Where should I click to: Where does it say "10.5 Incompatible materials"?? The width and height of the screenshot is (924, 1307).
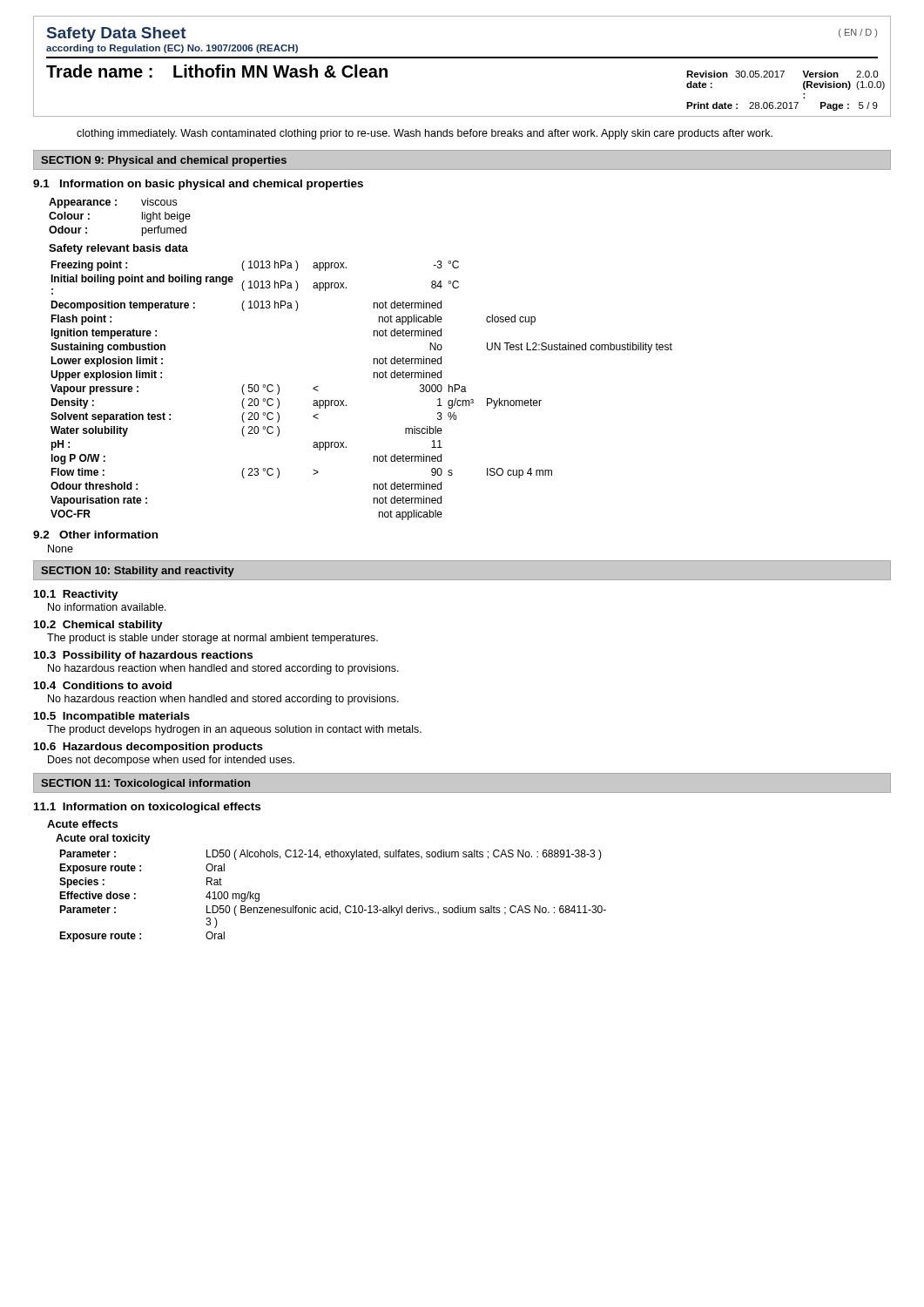(x=111, y=716)
